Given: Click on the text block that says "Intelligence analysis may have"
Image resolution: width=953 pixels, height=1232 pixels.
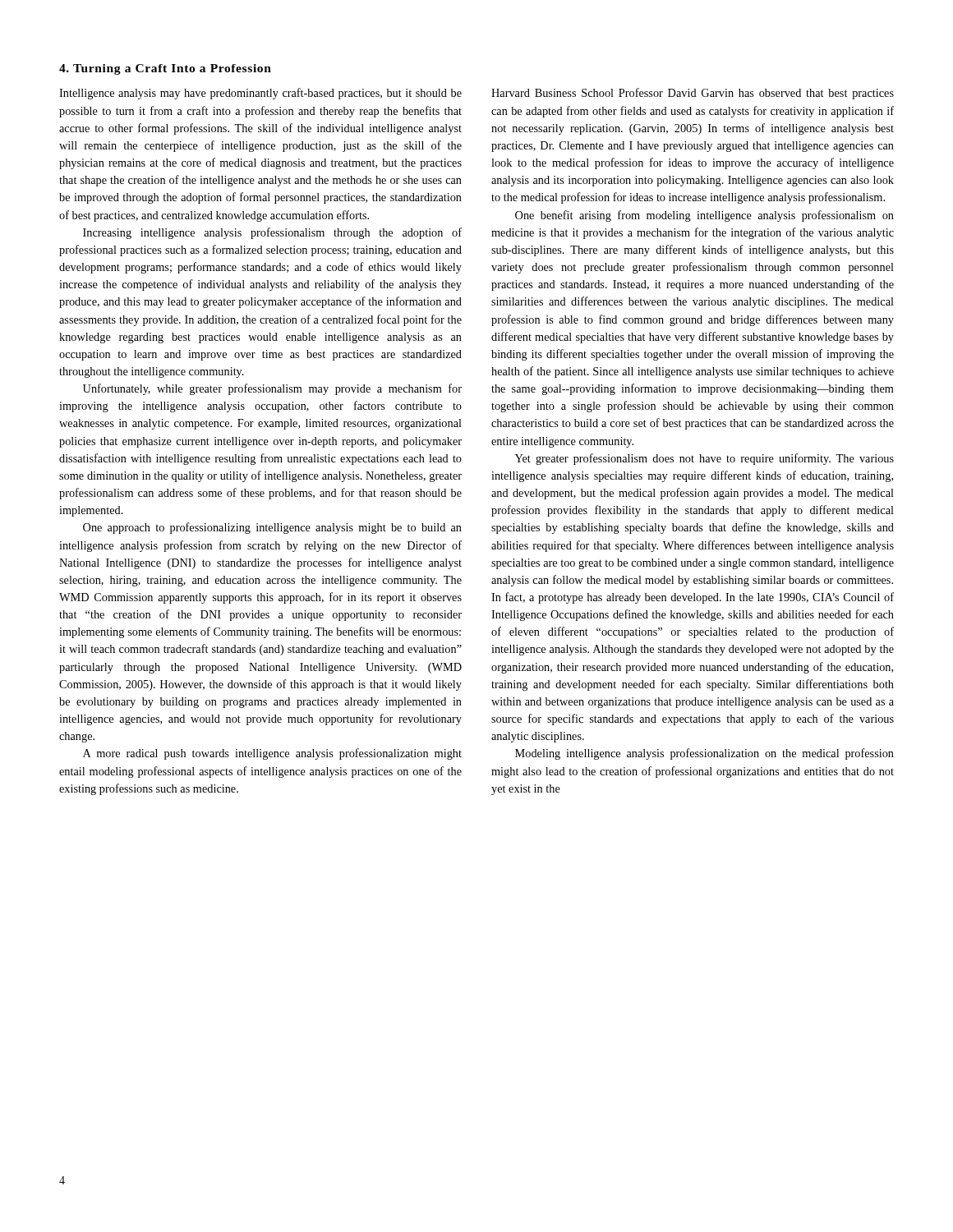Looking at the screenshot, I should click(260, 441).
